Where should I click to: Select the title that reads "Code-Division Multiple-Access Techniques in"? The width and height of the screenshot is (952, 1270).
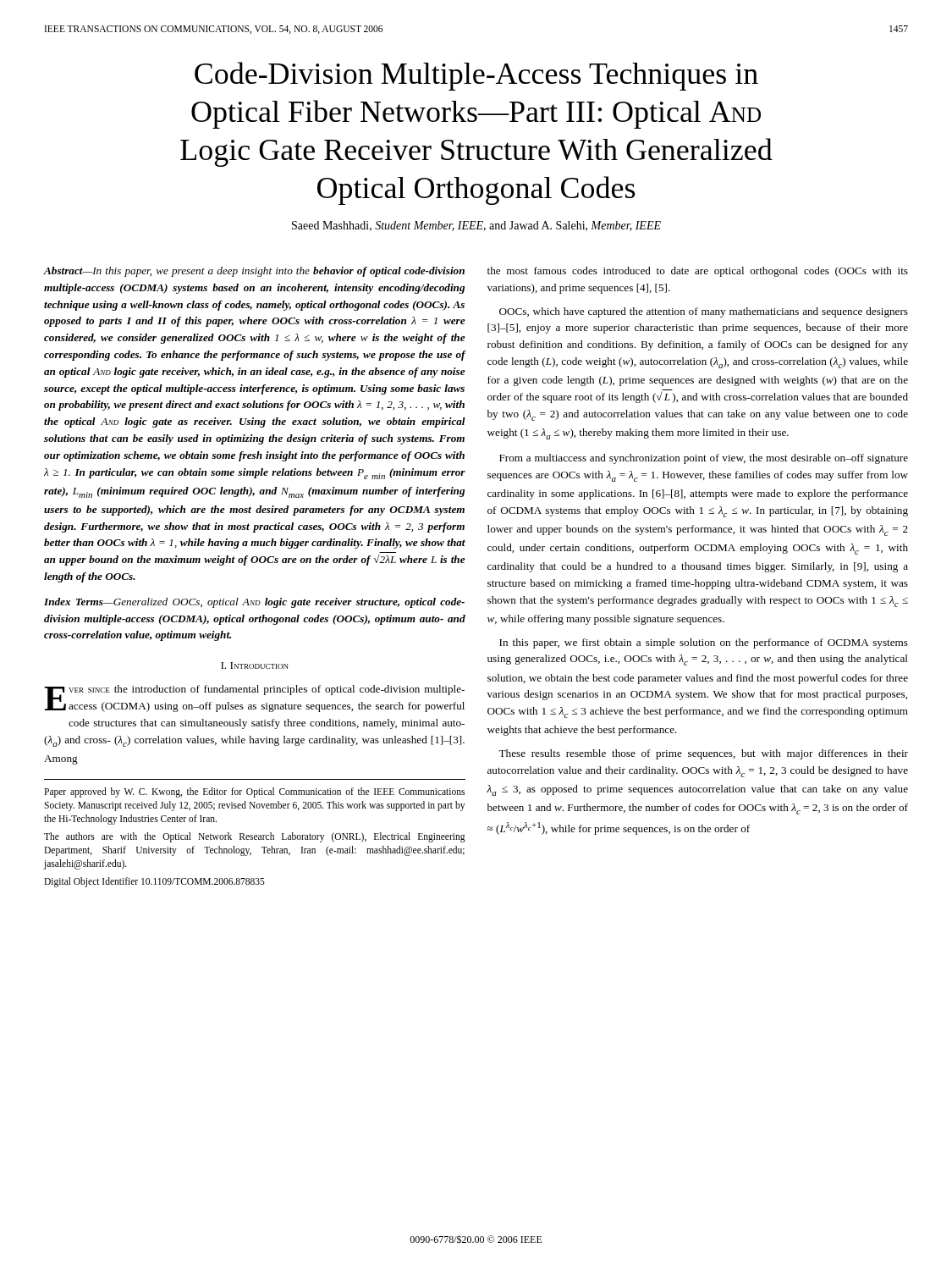pos(476,144)
